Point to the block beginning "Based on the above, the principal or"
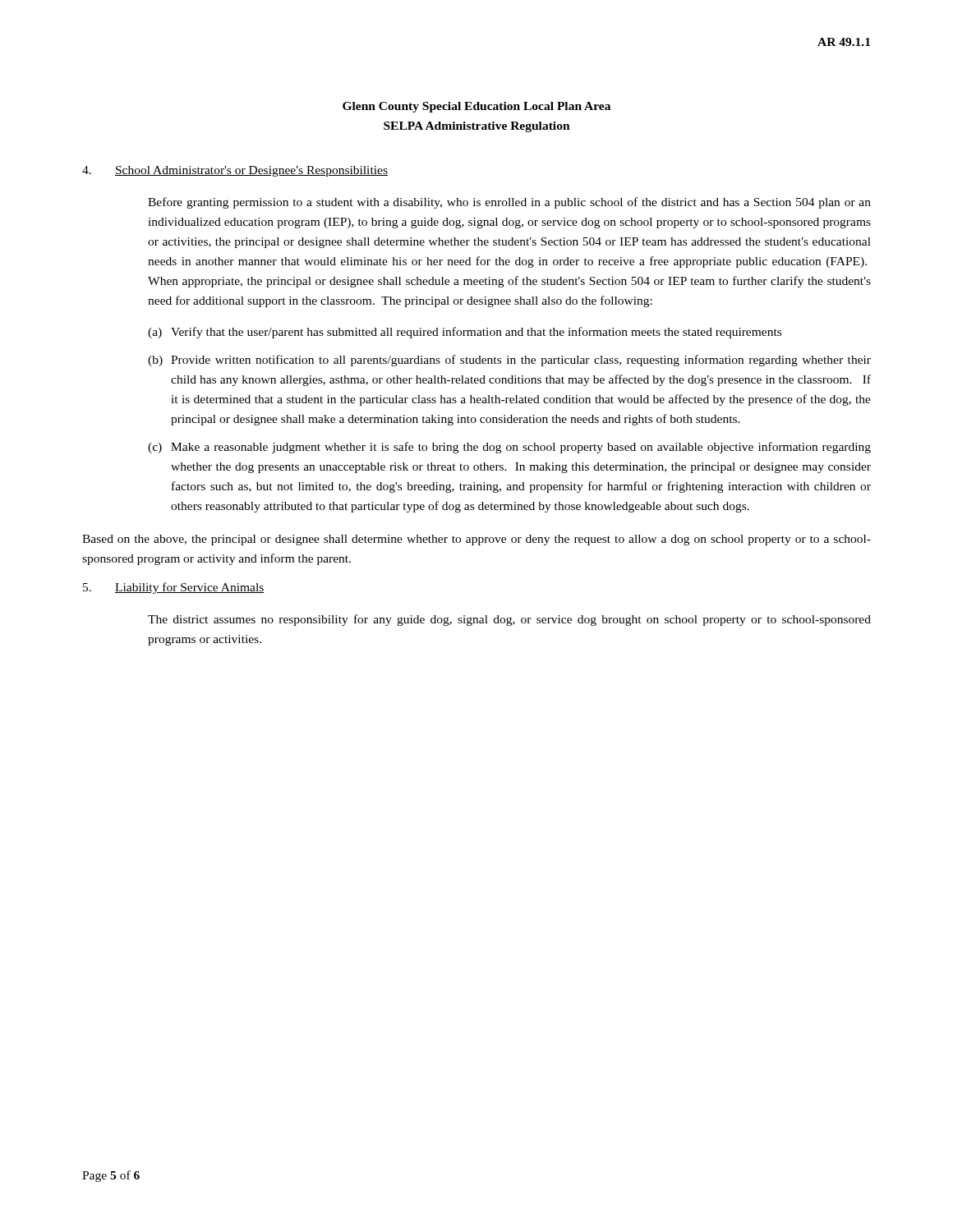The width and height of the screenshot is (953, 1232). [476, 548]
